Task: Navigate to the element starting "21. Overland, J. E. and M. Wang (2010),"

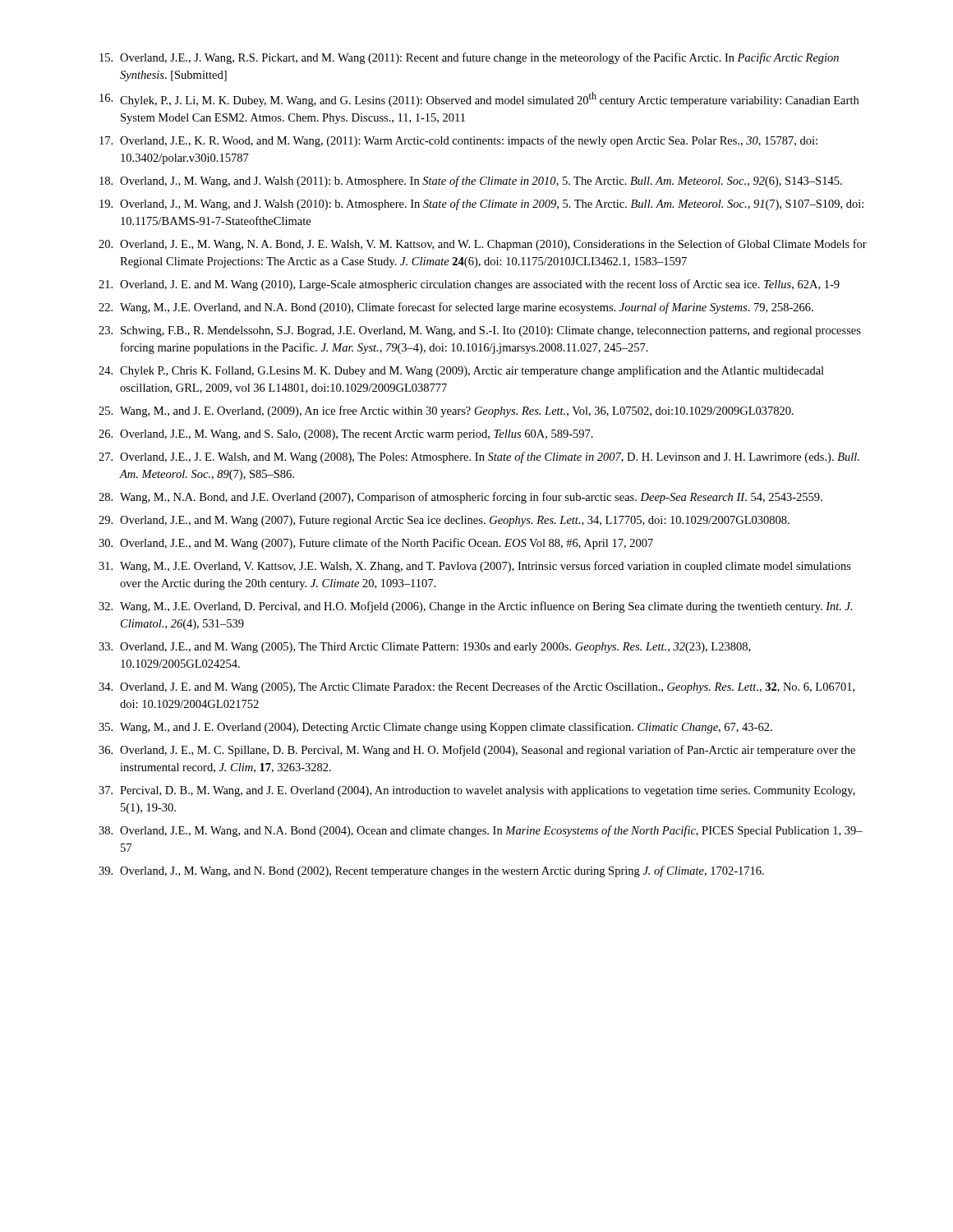Action: [476, 285]
